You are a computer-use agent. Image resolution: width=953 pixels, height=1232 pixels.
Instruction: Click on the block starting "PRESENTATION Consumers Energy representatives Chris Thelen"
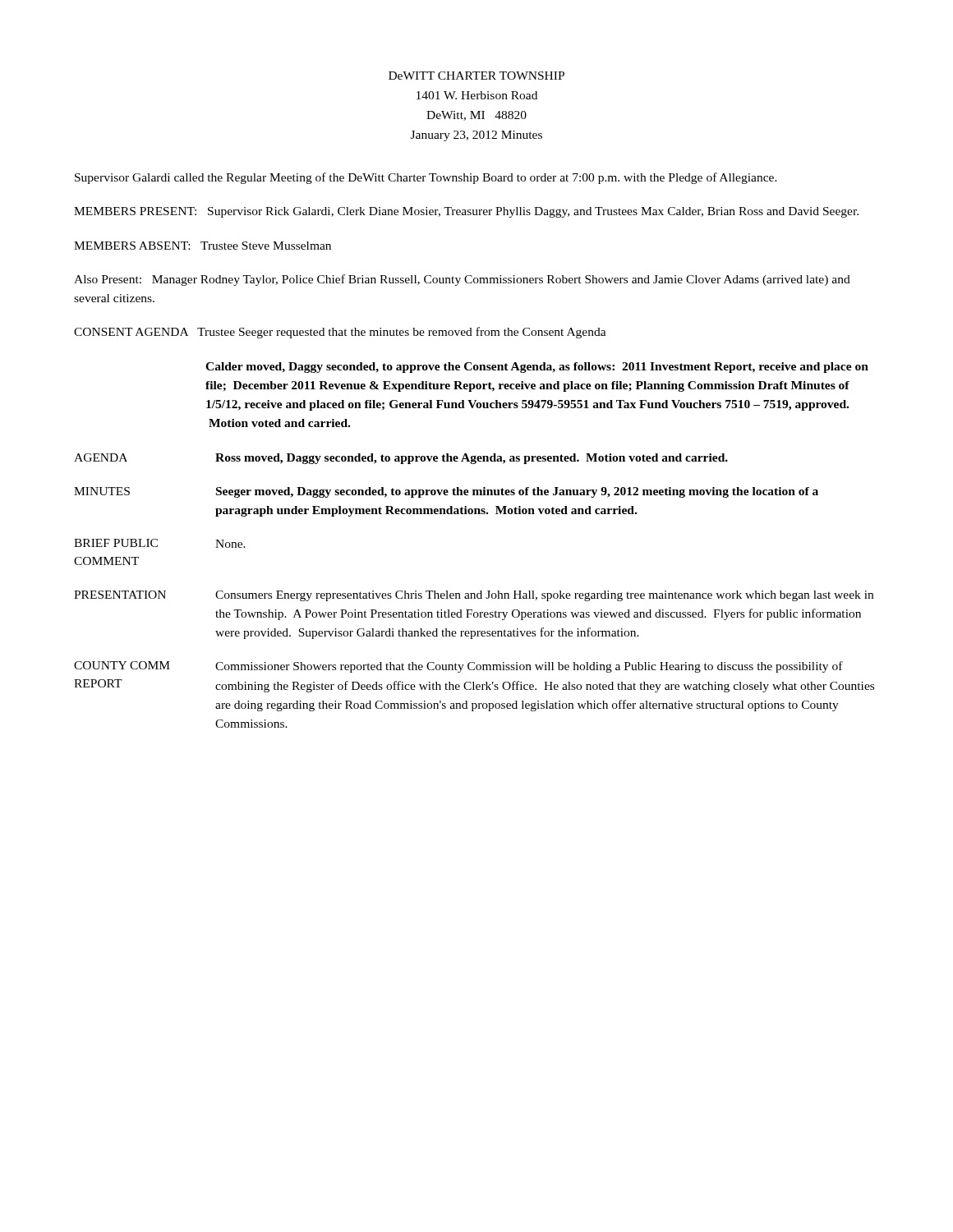(x=476, y=613)
